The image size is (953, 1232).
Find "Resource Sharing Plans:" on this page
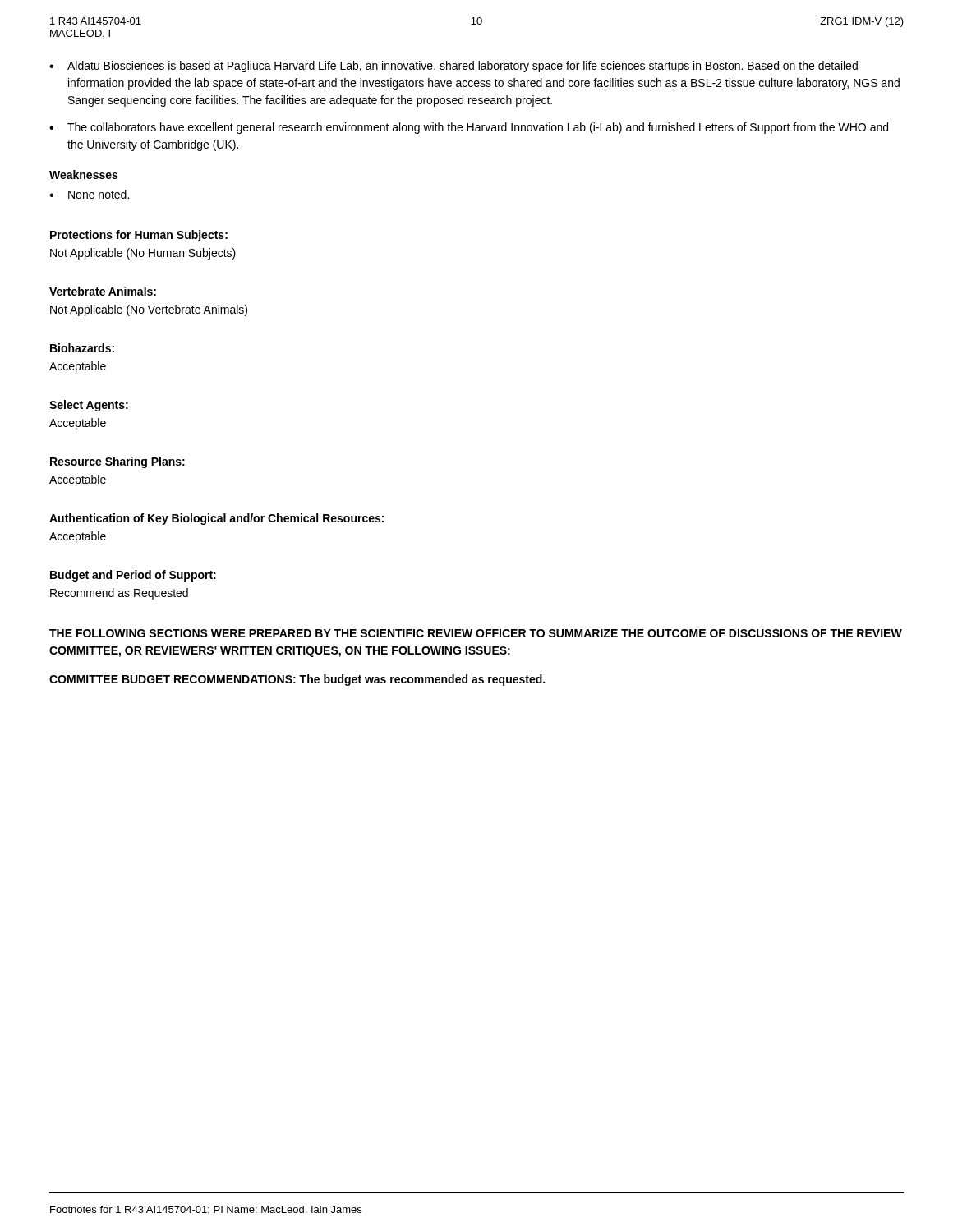117,462
